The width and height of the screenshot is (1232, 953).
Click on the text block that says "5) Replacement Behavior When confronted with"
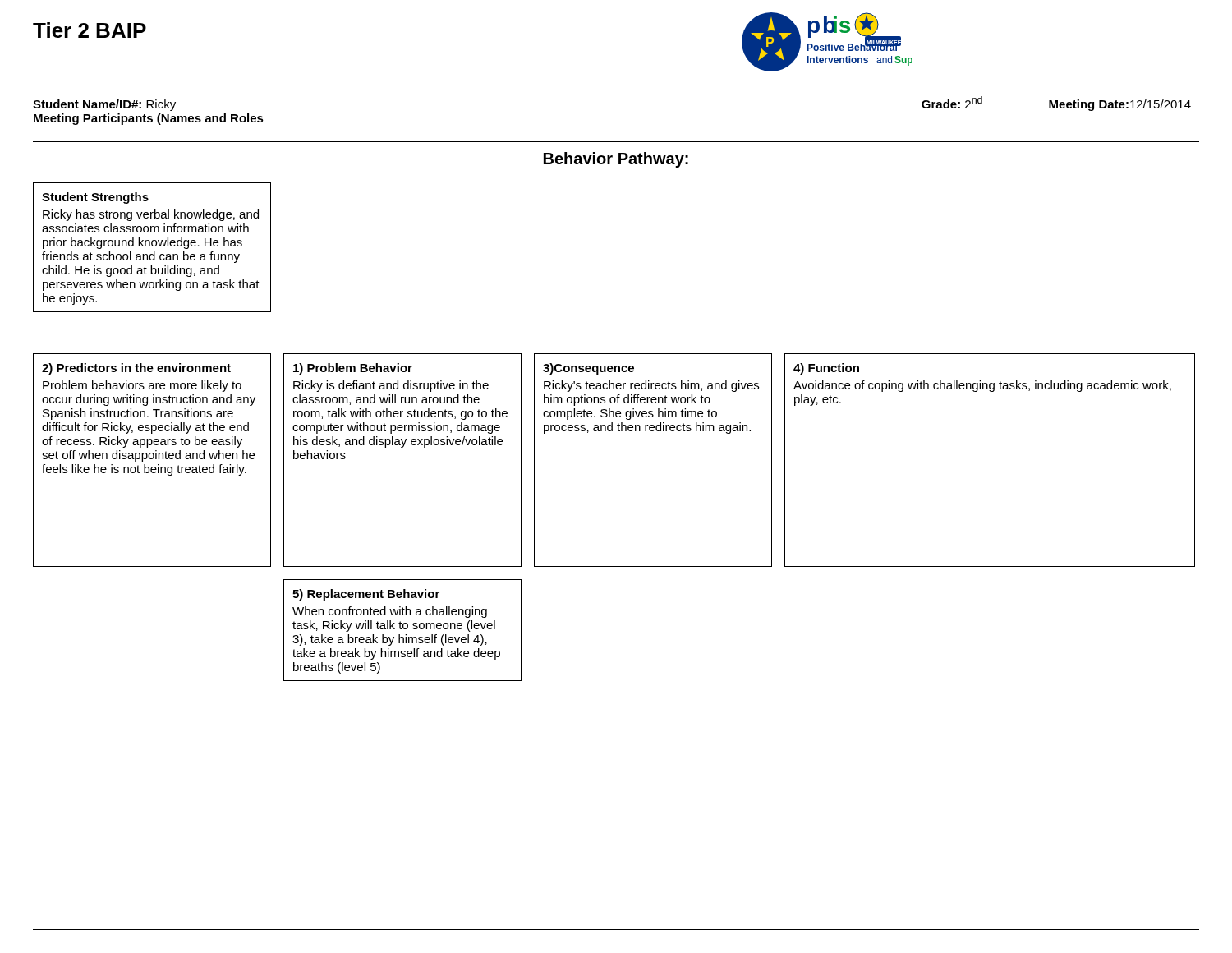click(x=402, y=630)
